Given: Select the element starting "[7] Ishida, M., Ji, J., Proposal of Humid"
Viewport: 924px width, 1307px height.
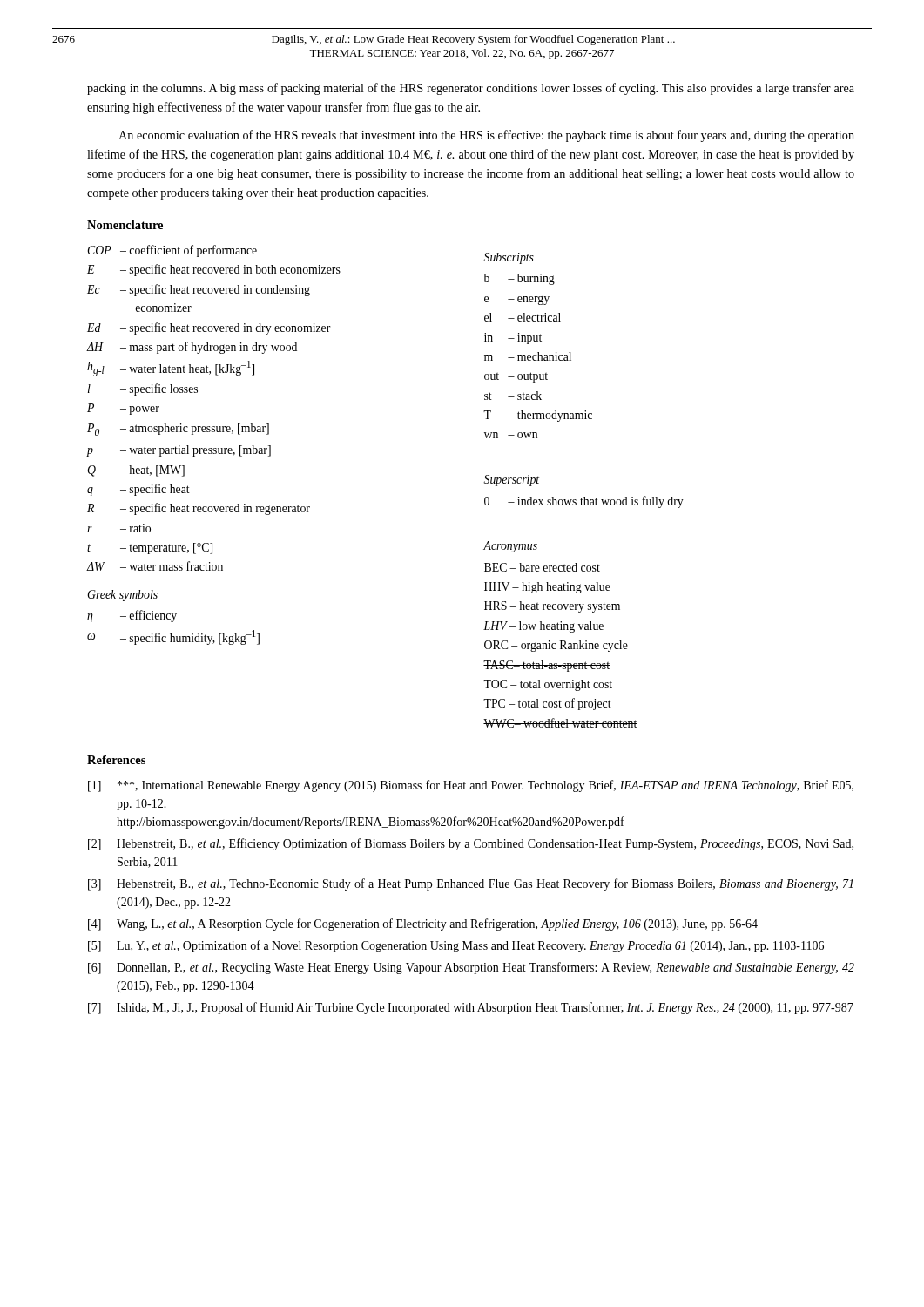Looking at the screenshot, I should (x=471, y=1008).
